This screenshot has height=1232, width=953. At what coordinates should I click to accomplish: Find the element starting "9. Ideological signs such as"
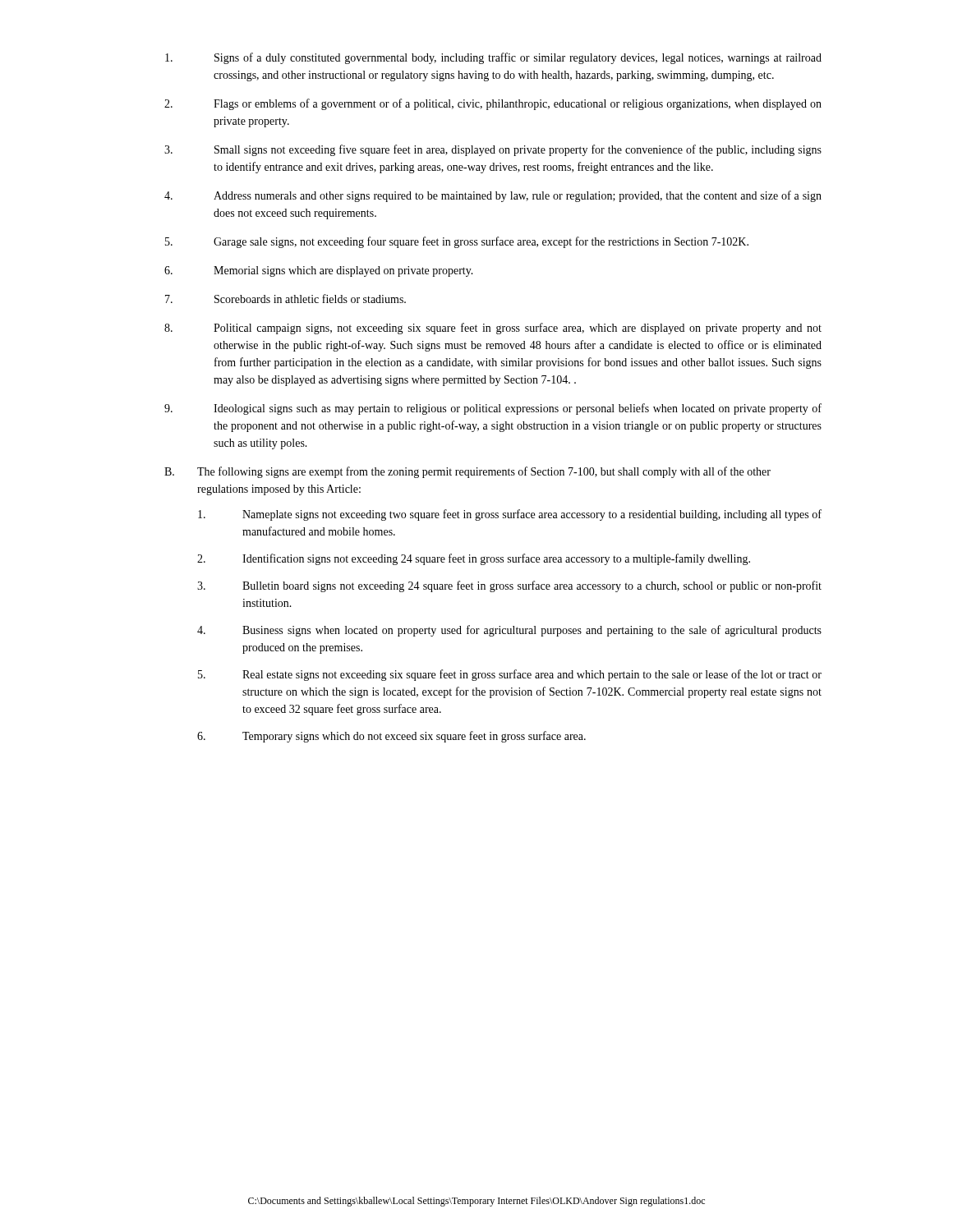[493, 426]
